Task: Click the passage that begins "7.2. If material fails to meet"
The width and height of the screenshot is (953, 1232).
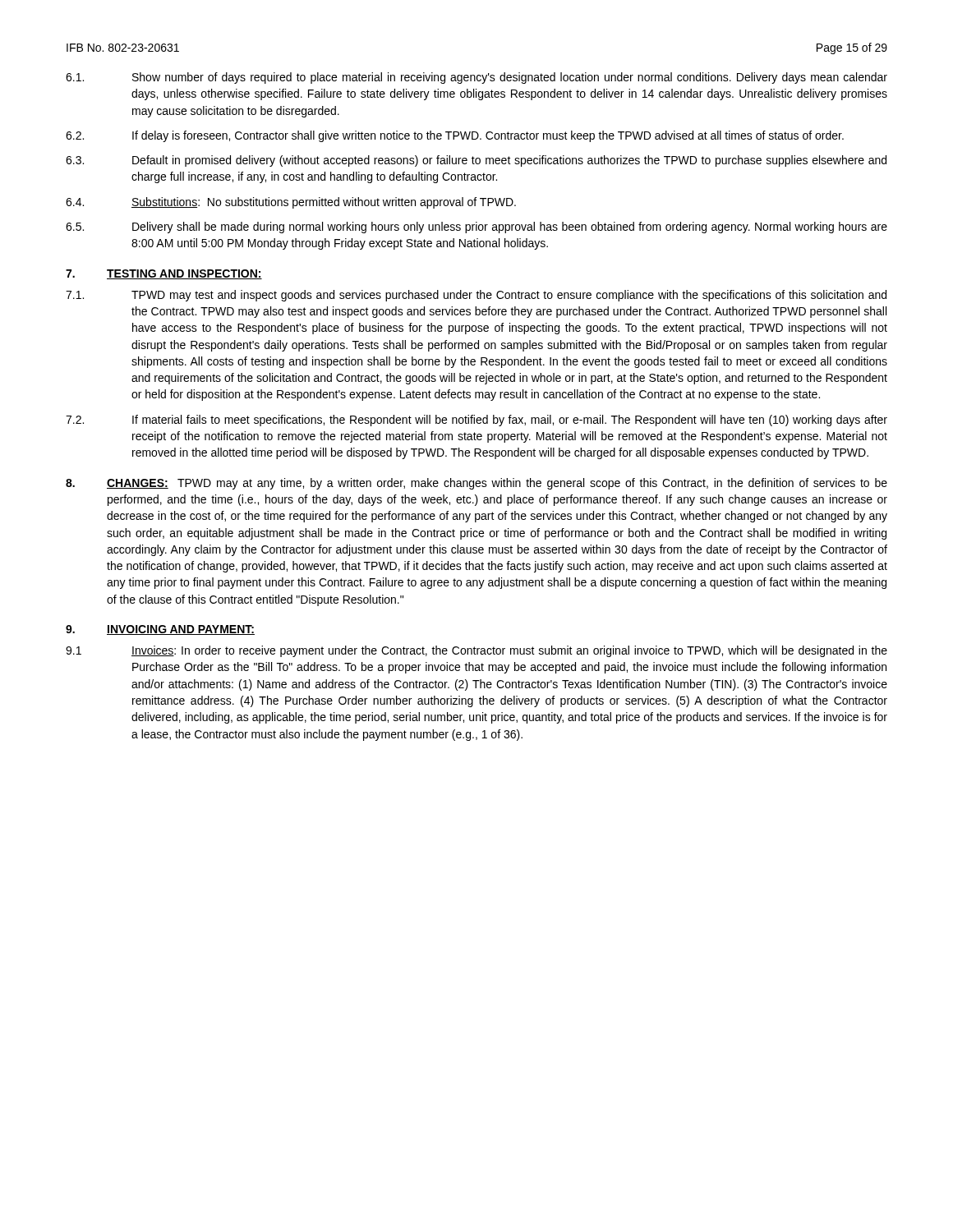Action: 476,436
